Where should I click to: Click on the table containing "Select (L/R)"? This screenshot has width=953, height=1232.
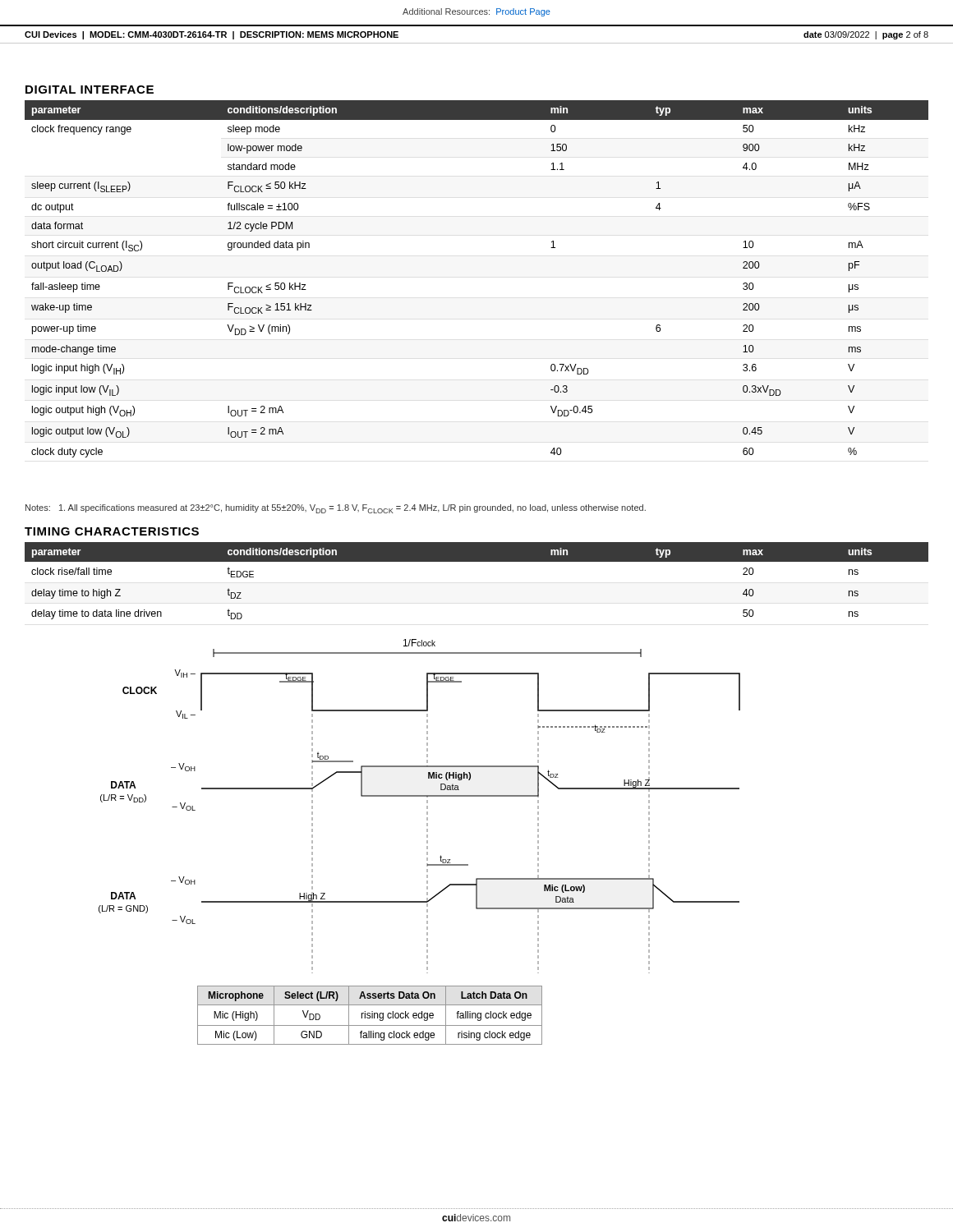pos(370,1015)
